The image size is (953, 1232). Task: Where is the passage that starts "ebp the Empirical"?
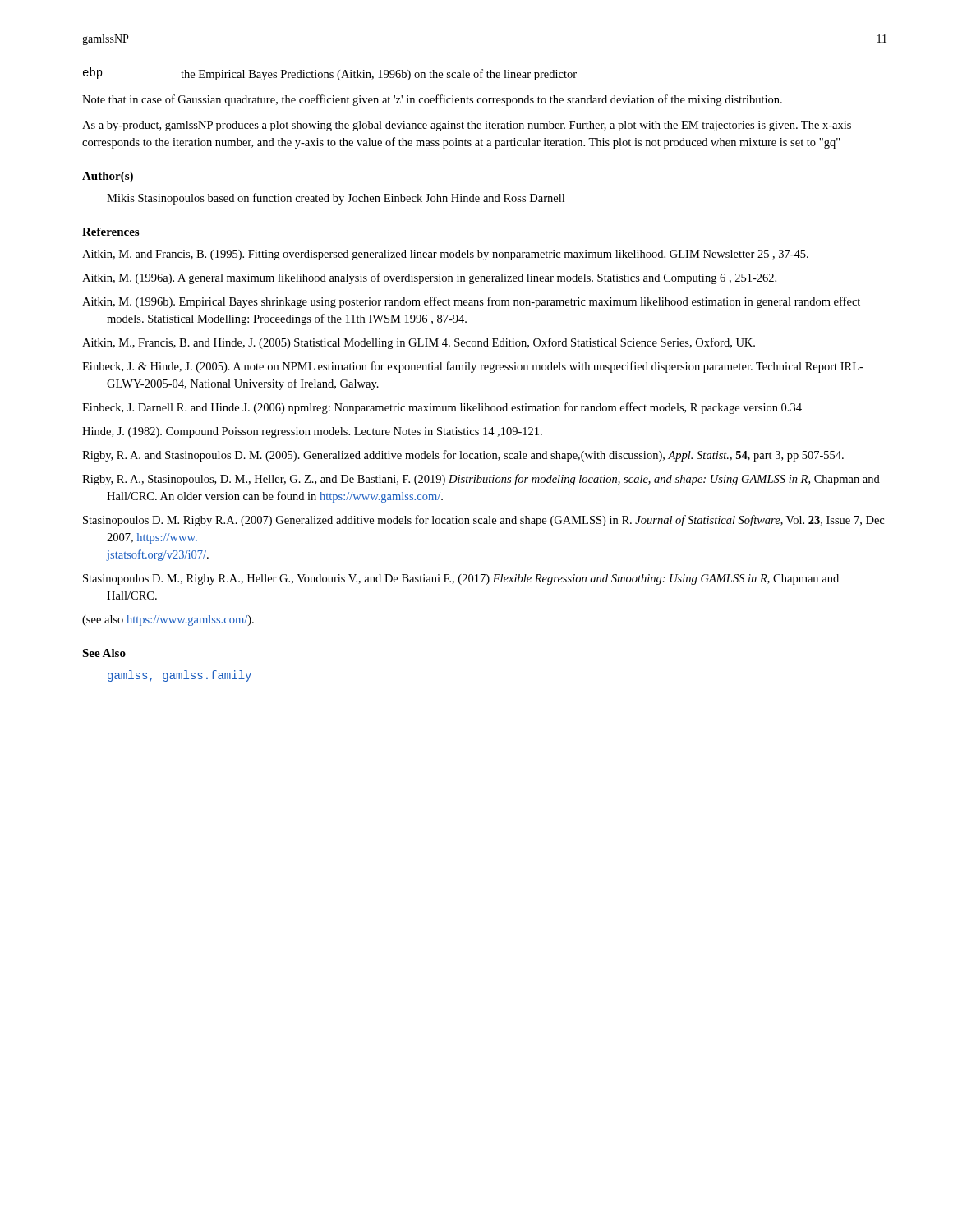click(x=485, y=74)
